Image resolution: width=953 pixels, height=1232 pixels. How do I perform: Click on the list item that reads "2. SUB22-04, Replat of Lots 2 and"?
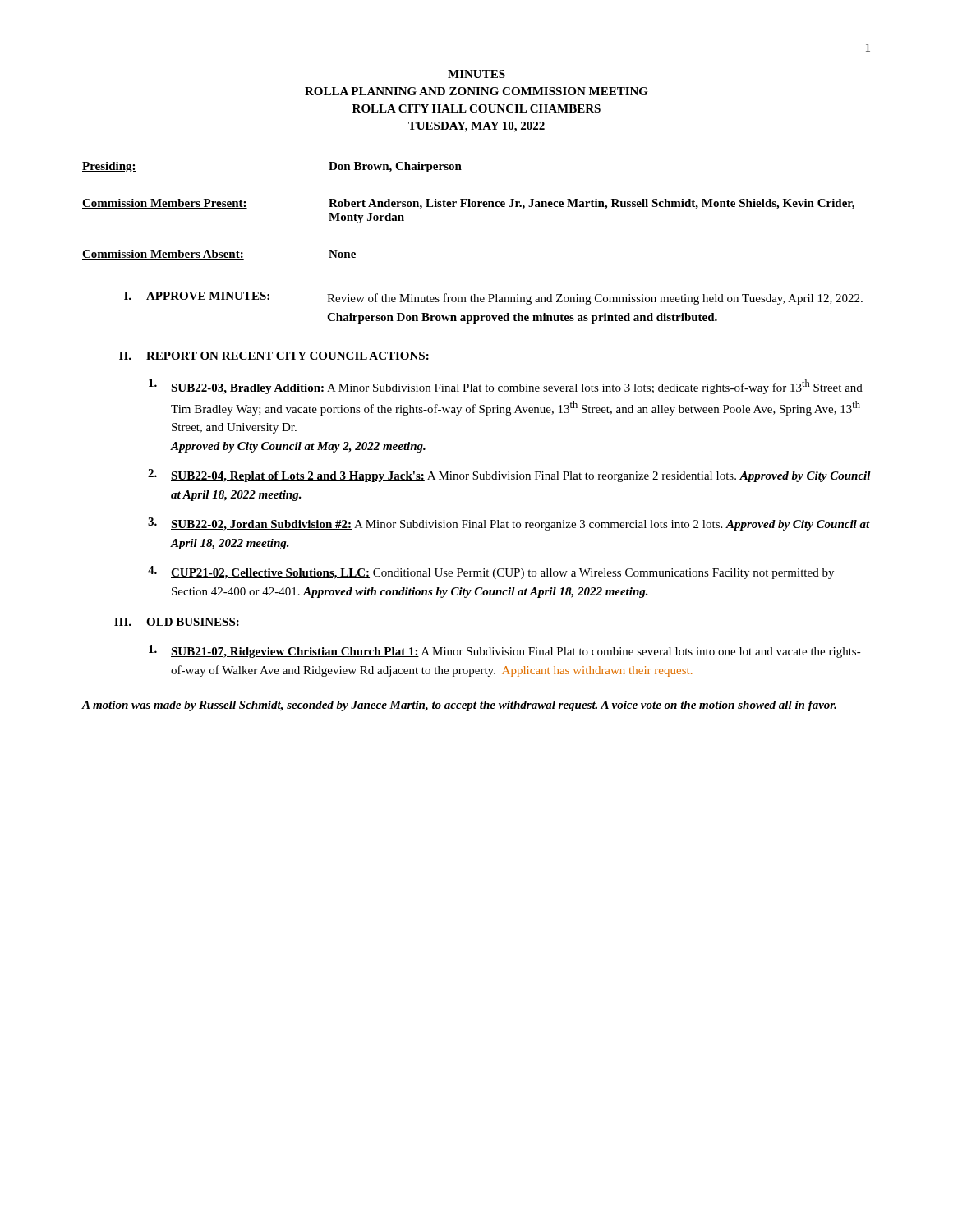tap(509, 485)
